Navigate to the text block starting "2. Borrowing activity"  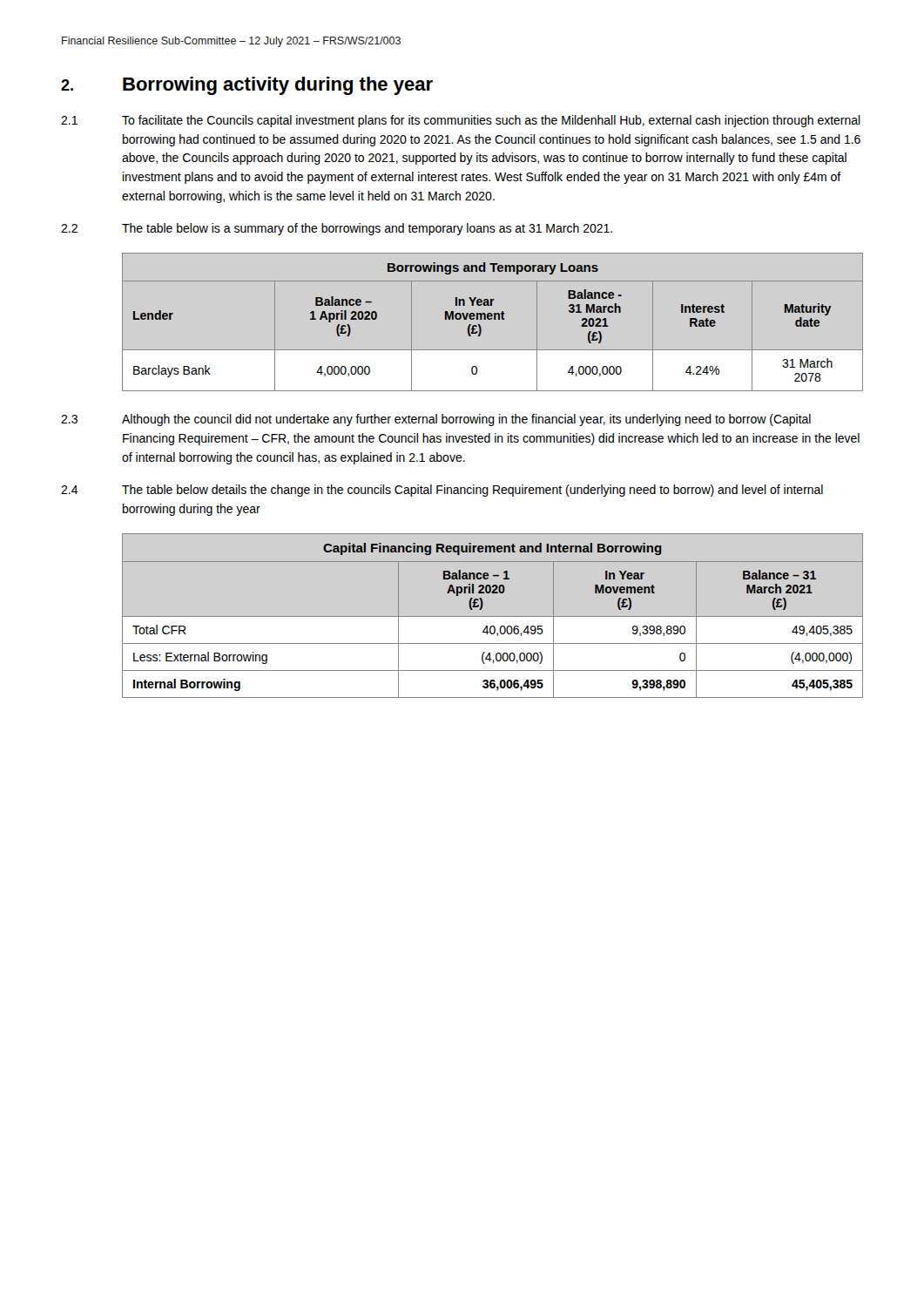click(247, 84)
